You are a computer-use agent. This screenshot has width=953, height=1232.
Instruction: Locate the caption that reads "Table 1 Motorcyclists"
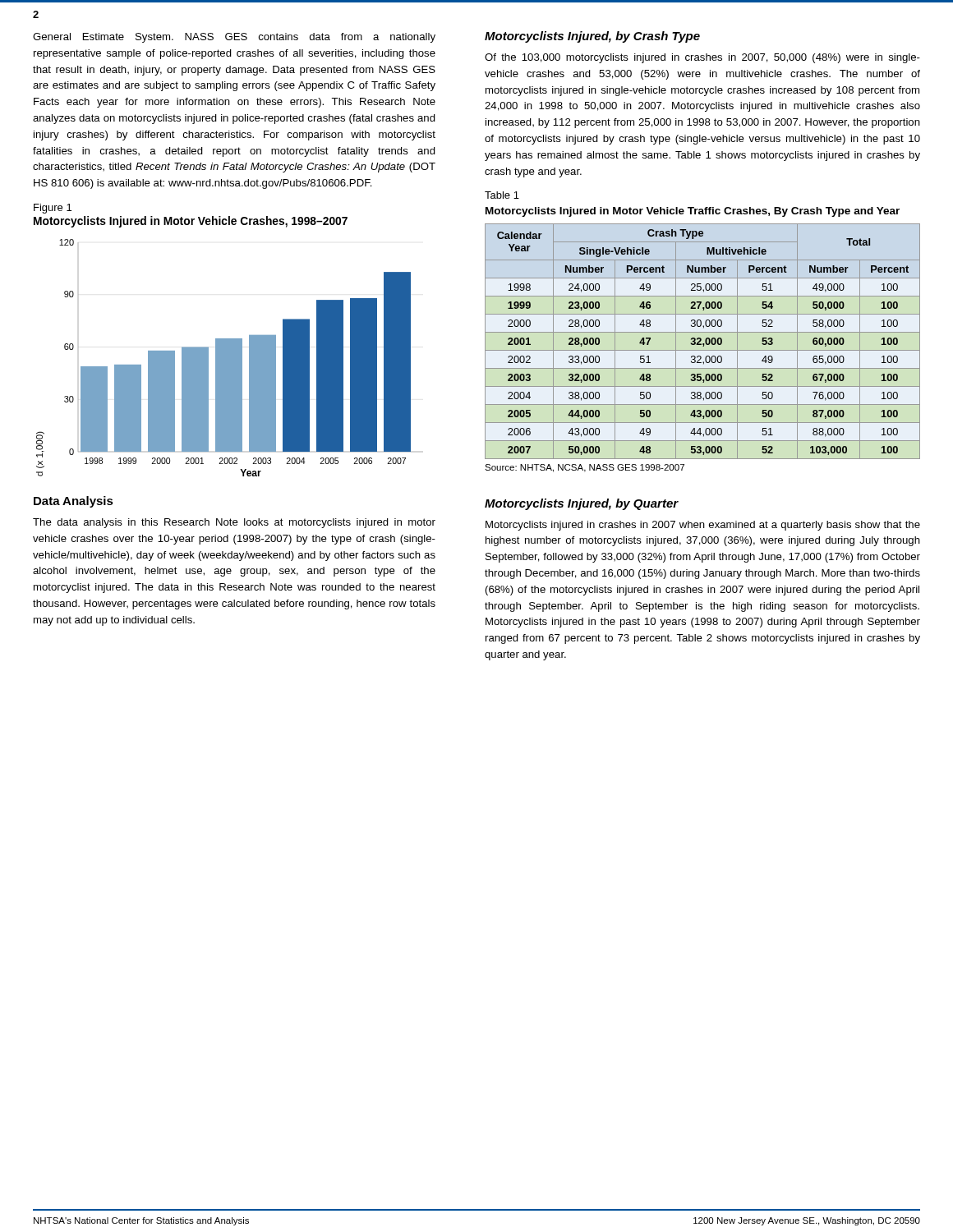pos(702,204)
